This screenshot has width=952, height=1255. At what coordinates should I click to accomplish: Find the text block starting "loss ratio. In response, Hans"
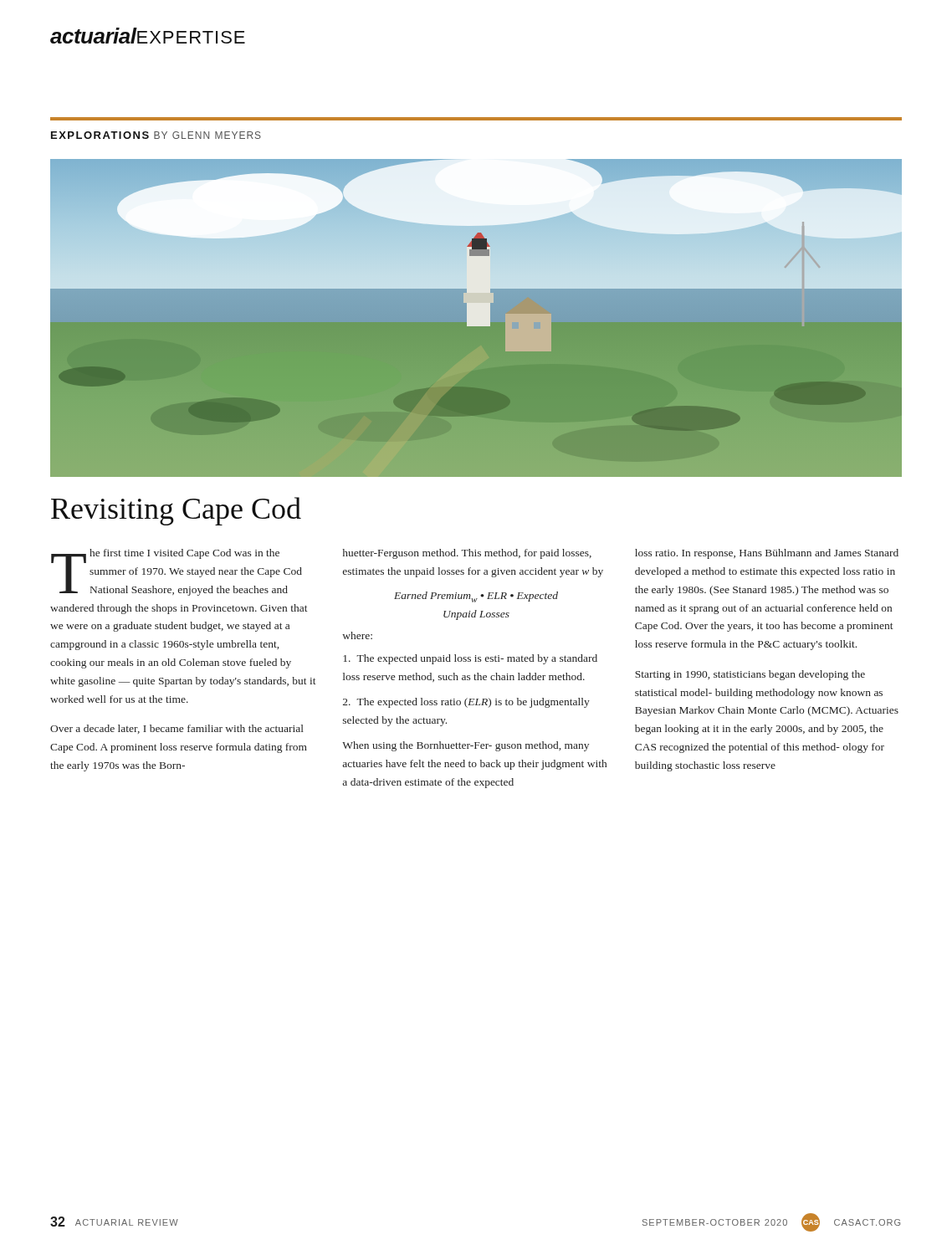click(x=767, y=598)
